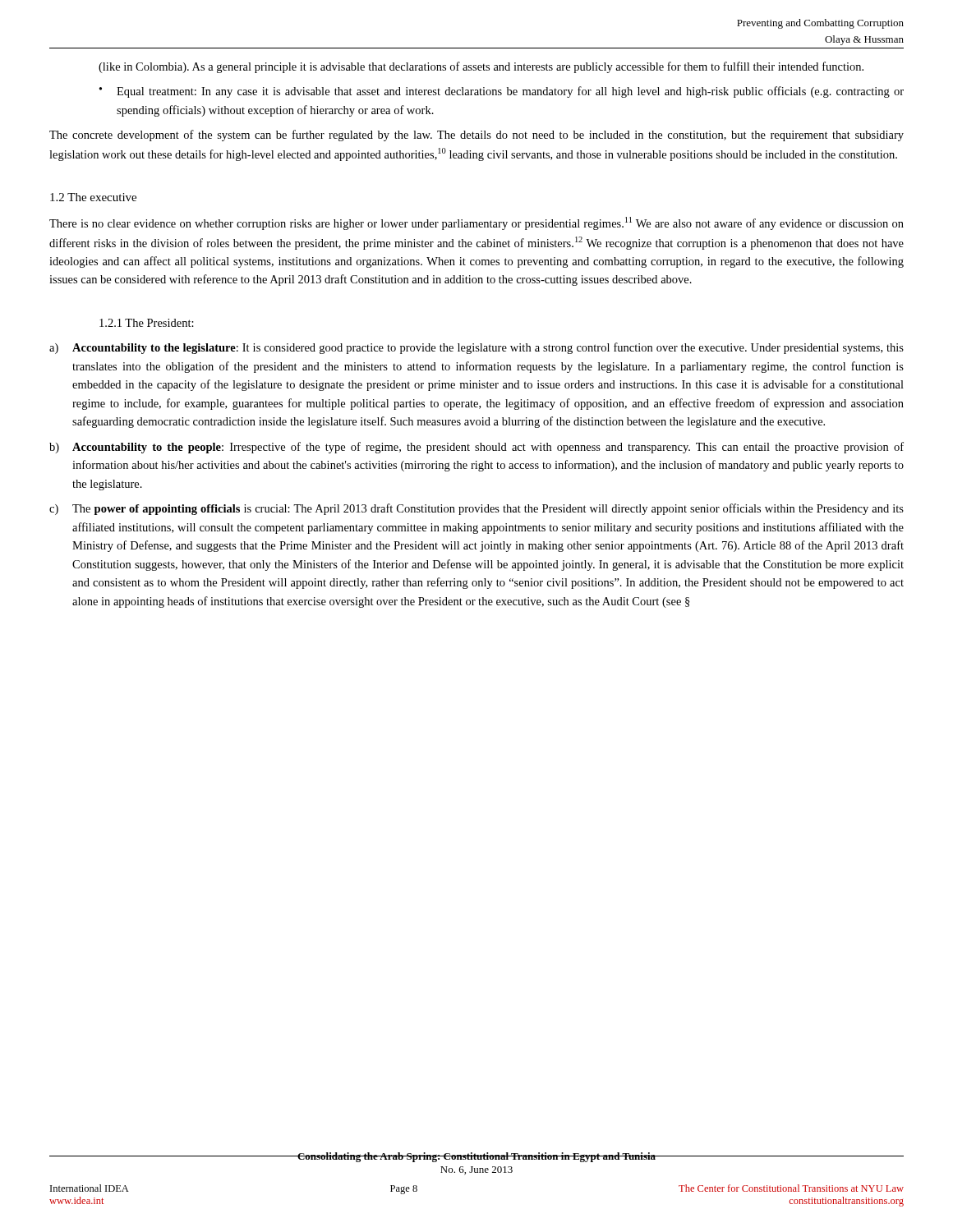
Task: Select the section header with the text "1.2 The executive"
Action: [x=93, y=197]
